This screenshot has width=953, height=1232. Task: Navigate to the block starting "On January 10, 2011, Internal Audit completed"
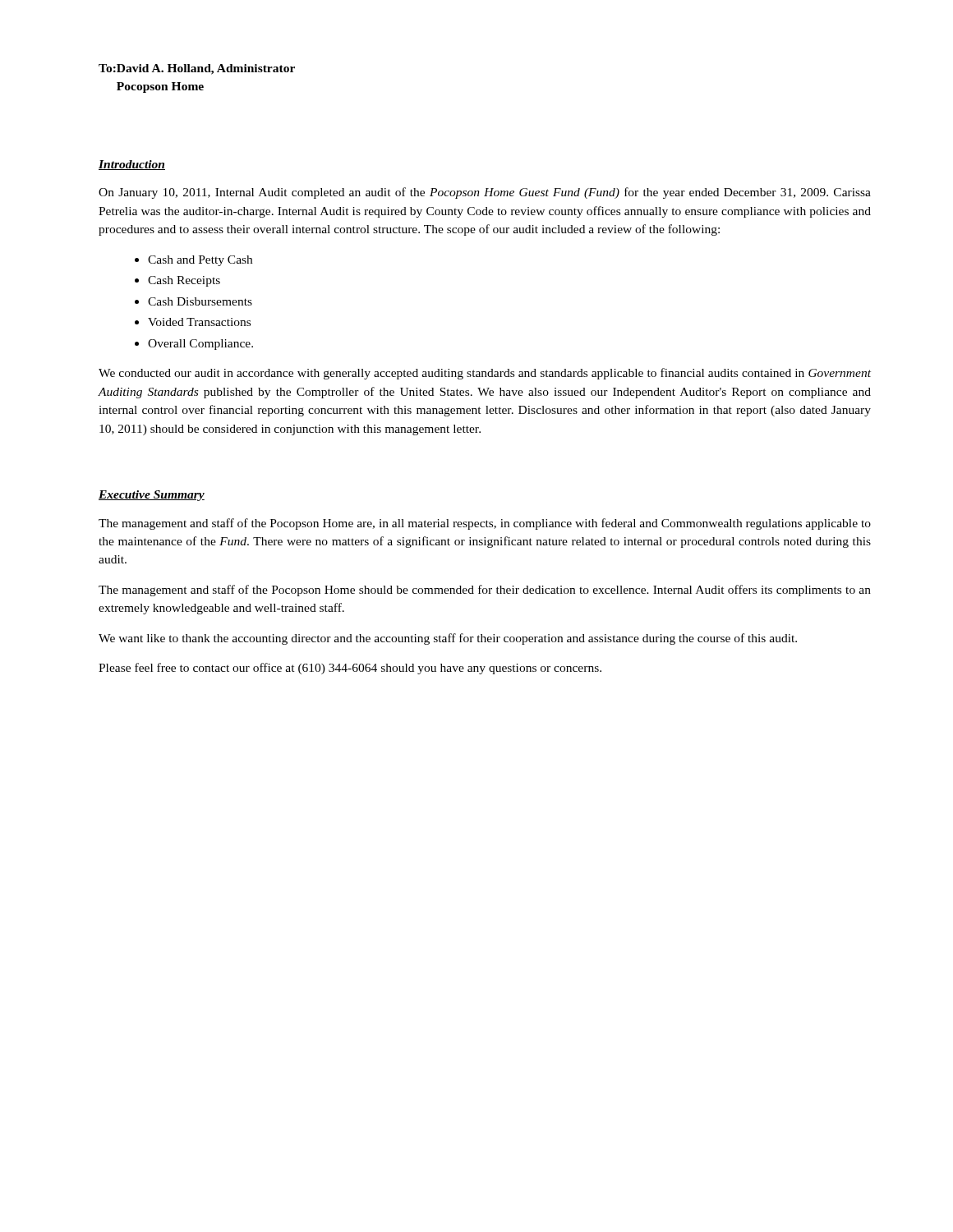[485, 211]
